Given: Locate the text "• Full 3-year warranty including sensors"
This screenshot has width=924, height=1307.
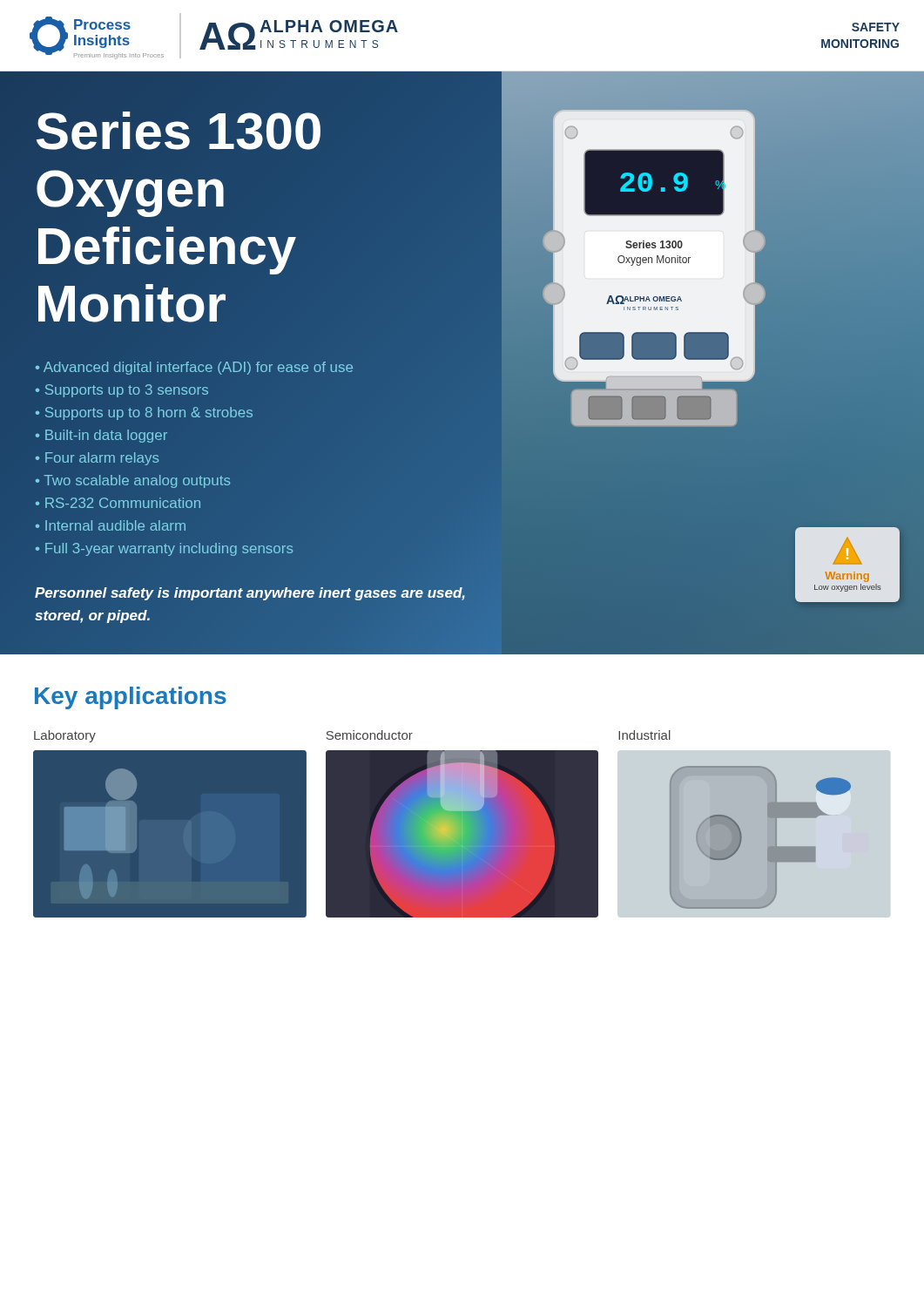Looking at the screenshot, I should (164, 548).
